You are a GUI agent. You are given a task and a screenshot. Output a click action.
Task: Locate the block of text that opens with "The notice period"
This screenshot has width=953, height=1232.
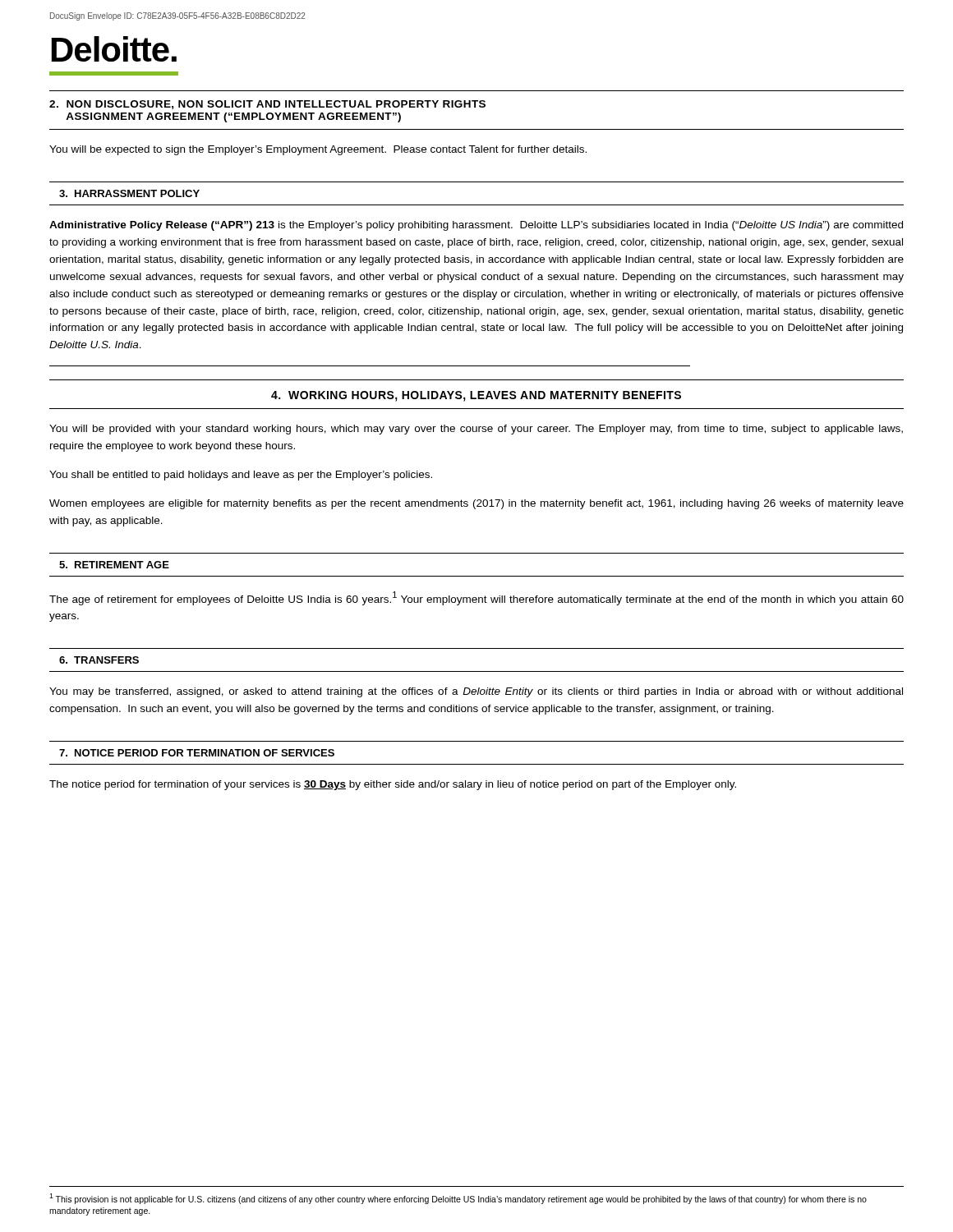pyautogui.click(x=393, y=784)
